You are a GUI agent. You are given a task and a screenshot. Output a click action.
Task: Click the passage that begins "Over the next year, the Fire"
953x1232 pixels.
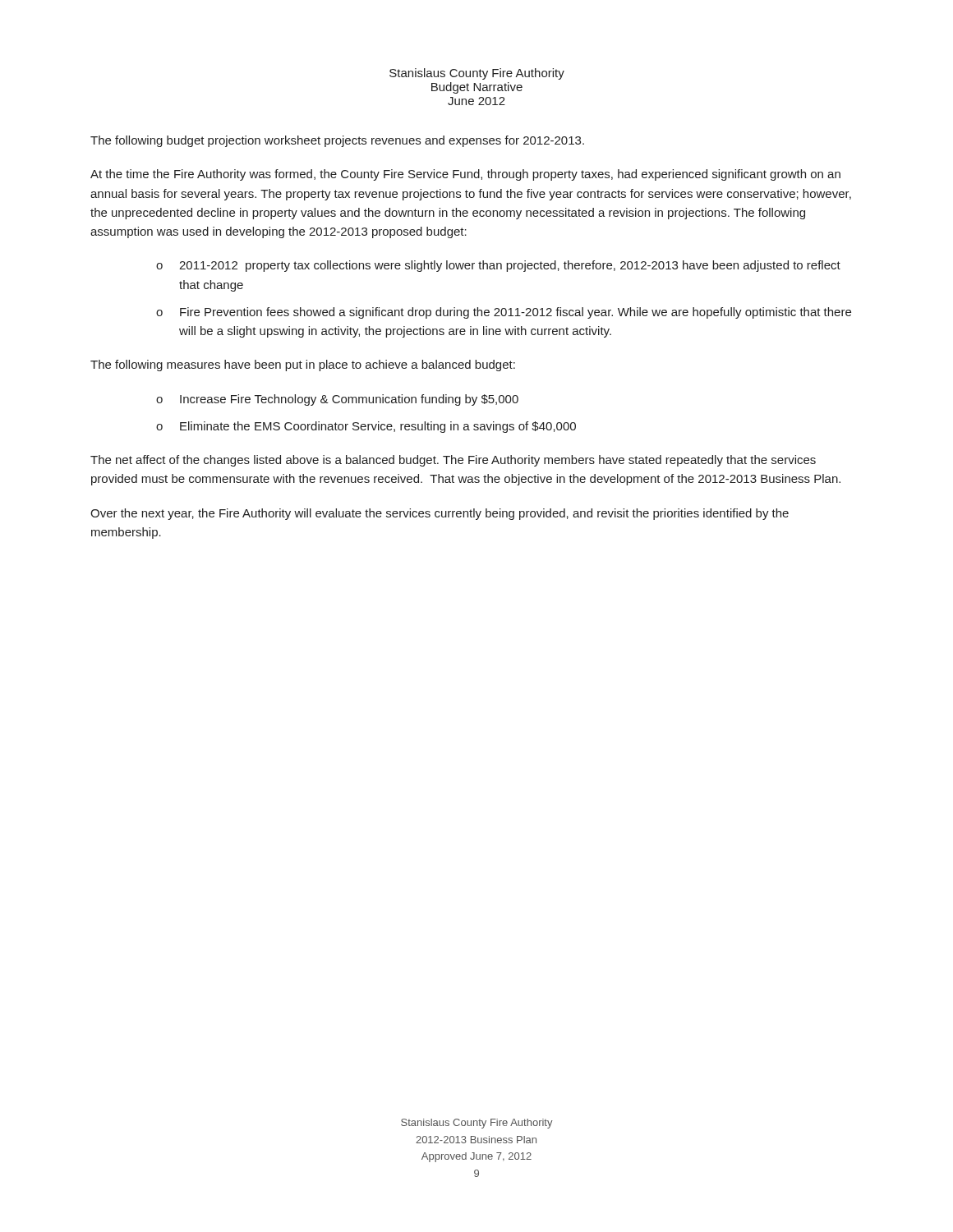point(440,522)
